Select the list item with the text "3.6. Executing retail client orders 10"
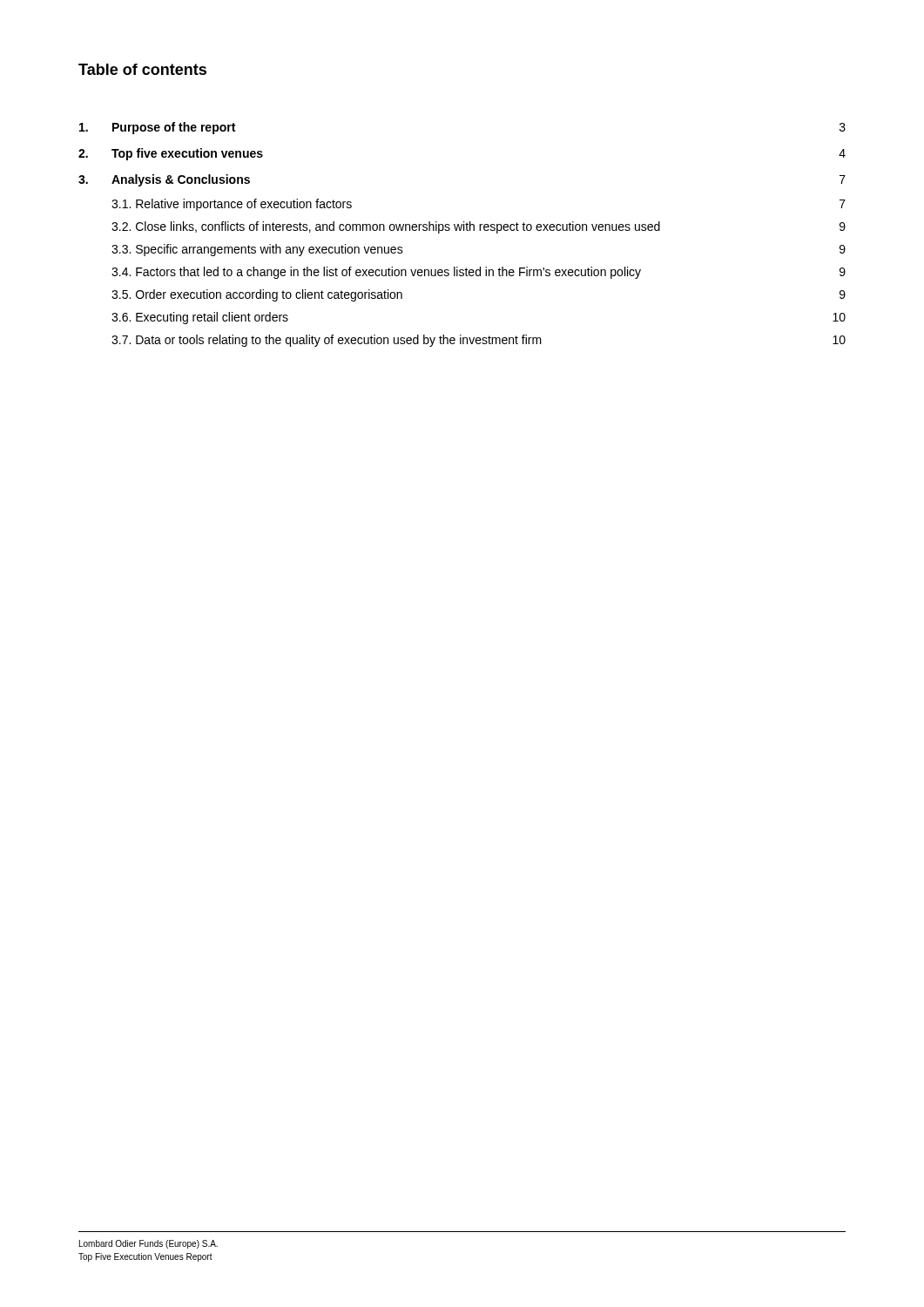Screen dimensions: 1307x924 [x=194, y=318]
